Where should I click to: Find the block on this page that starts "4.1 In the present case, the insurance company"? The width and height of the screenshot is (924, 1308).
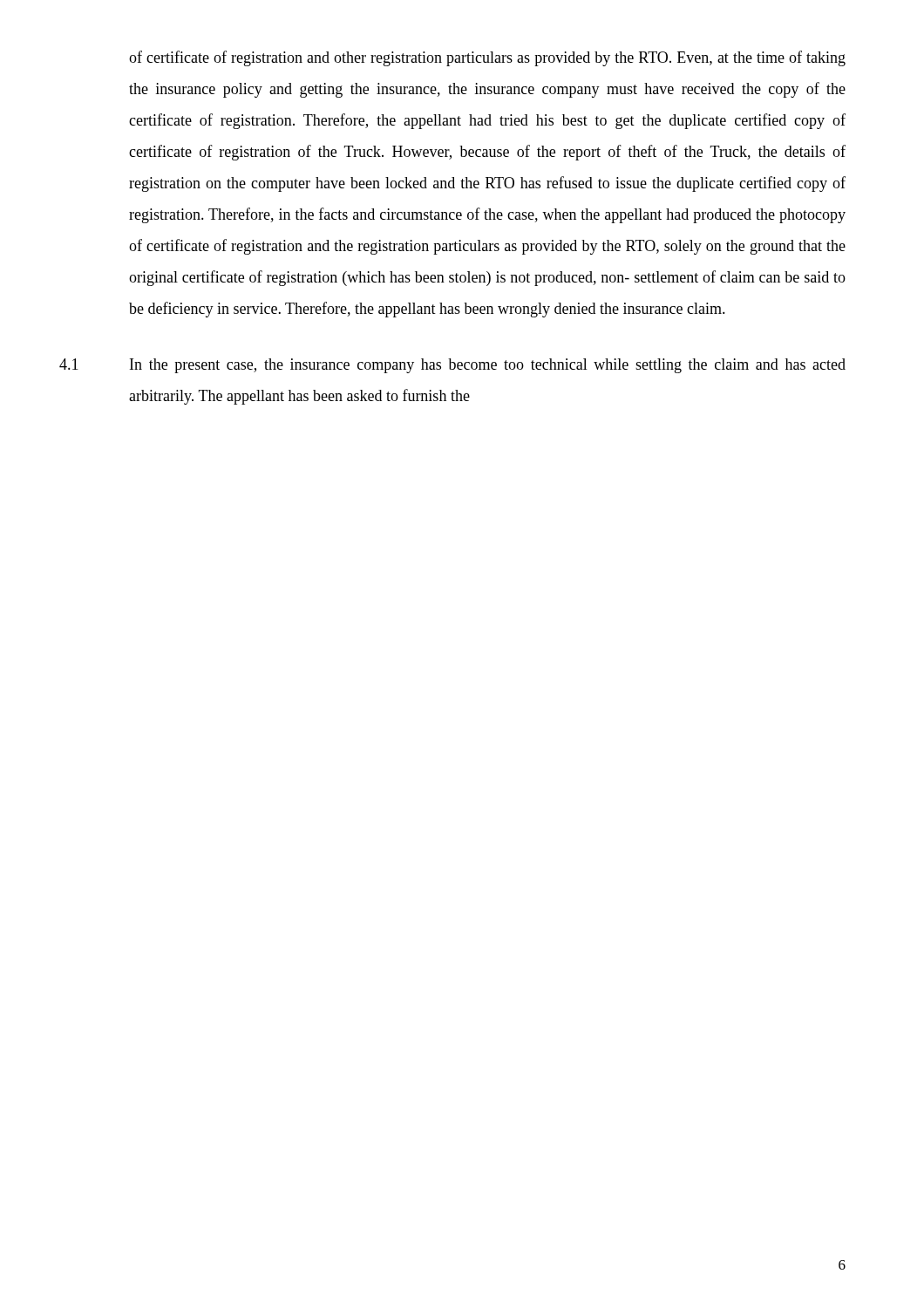(x=487, y=380)
